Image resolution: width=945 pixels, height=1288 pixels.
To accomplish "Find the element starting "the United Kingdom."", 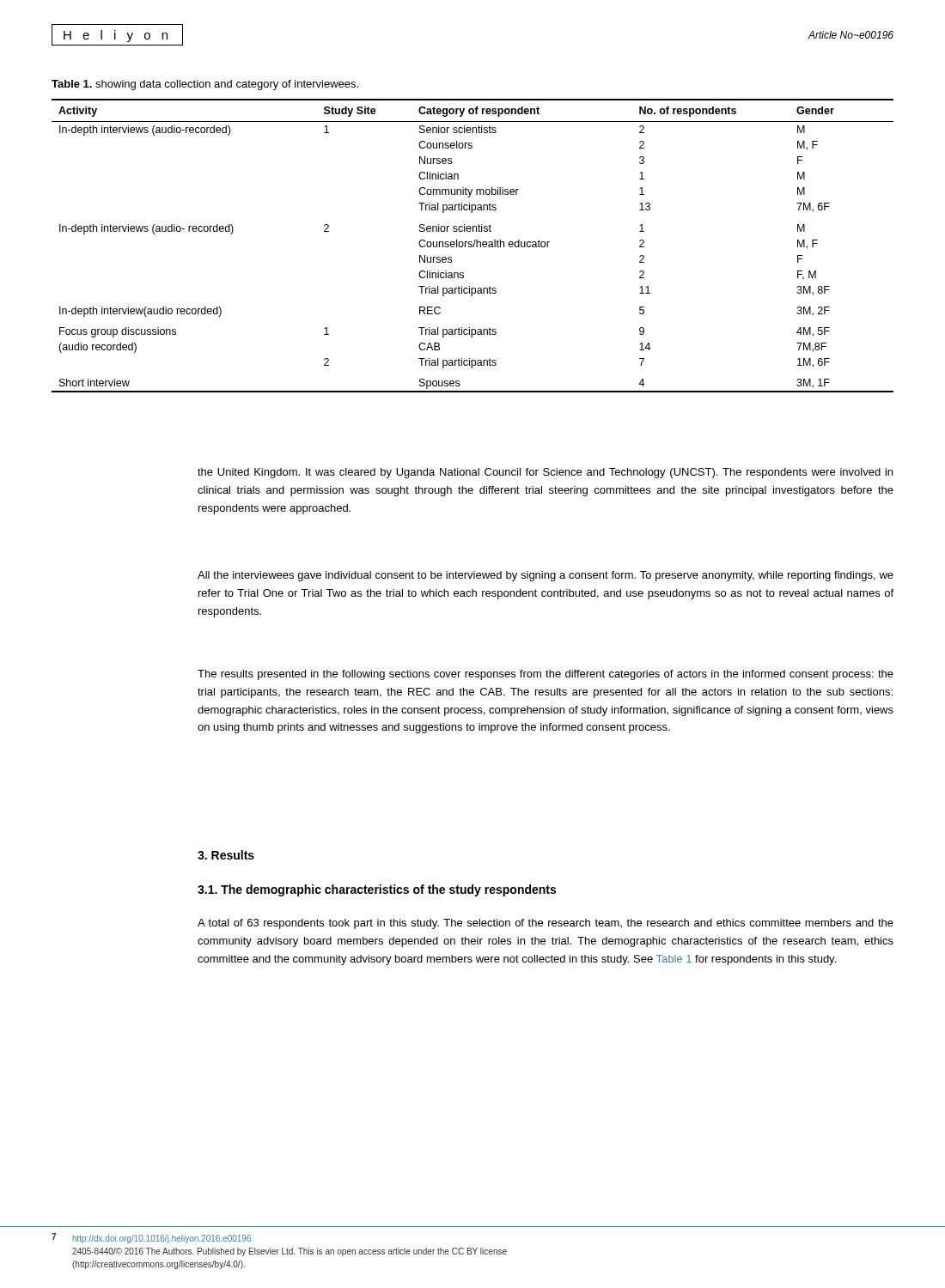I will [546, 490].
